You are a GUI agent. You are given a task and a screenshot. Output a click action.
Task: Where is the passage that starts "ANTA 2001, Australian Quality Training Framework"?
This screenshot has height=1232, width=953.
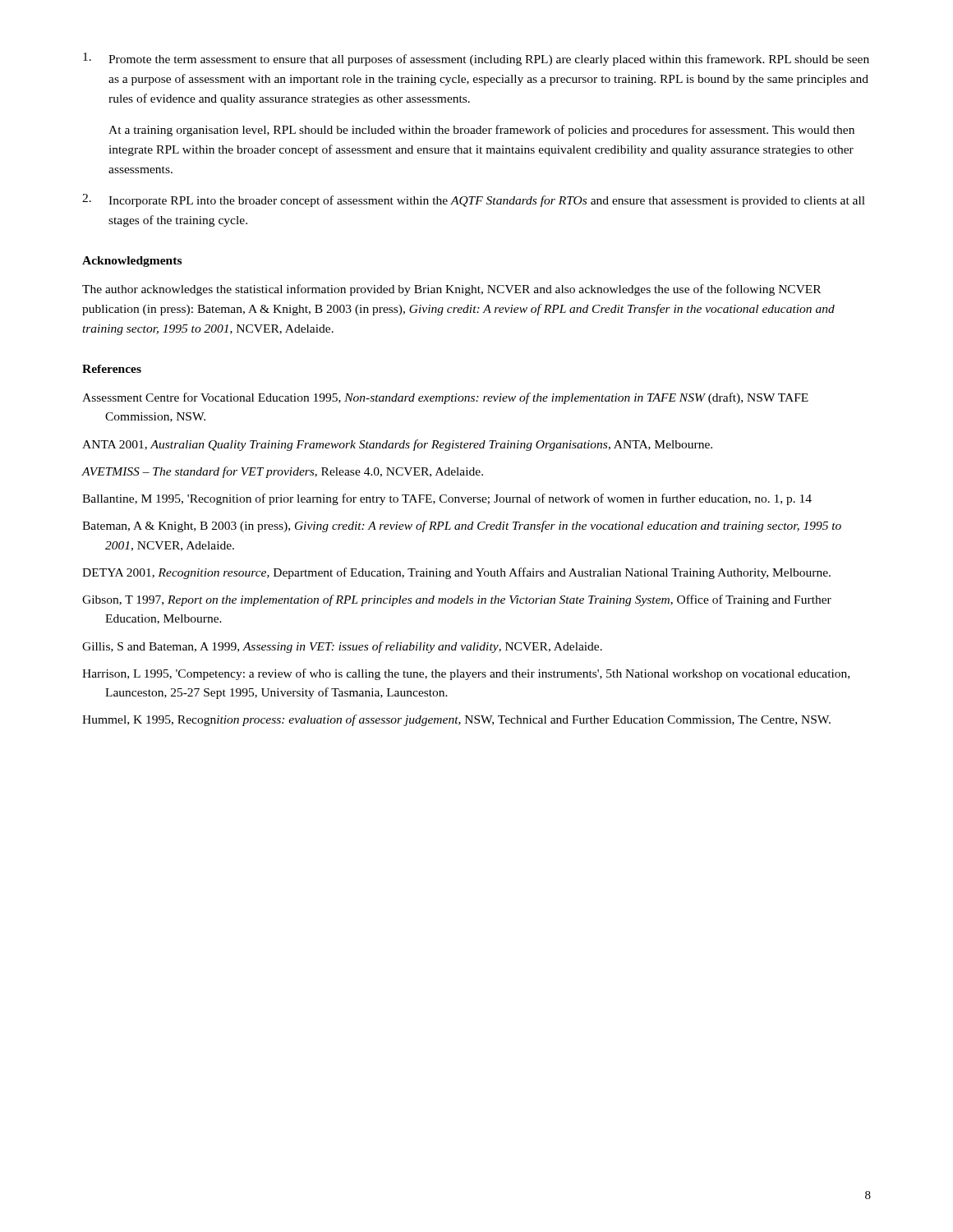pos(398,444)
